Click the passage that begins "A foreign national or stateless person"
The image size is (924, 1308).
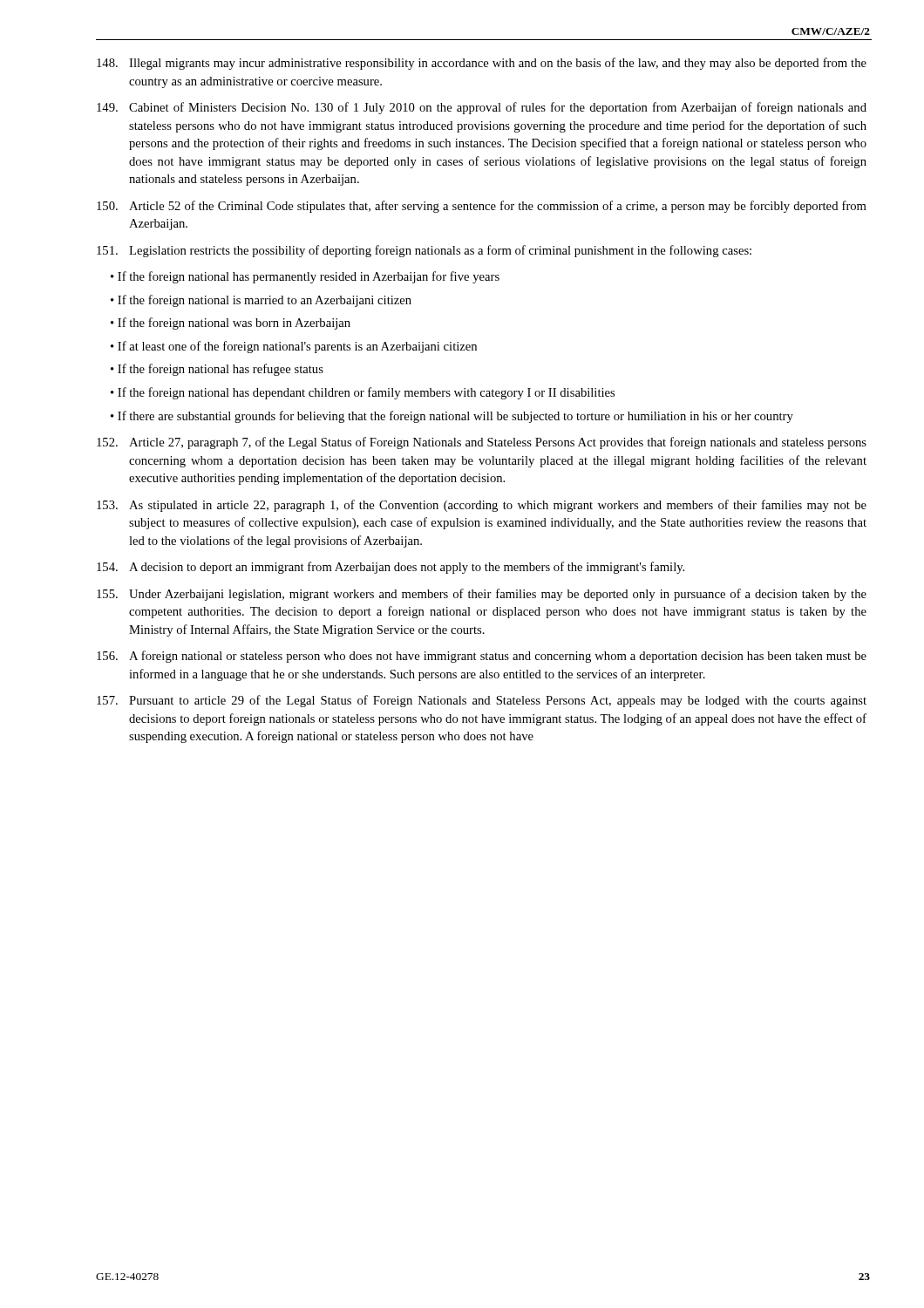481,665
